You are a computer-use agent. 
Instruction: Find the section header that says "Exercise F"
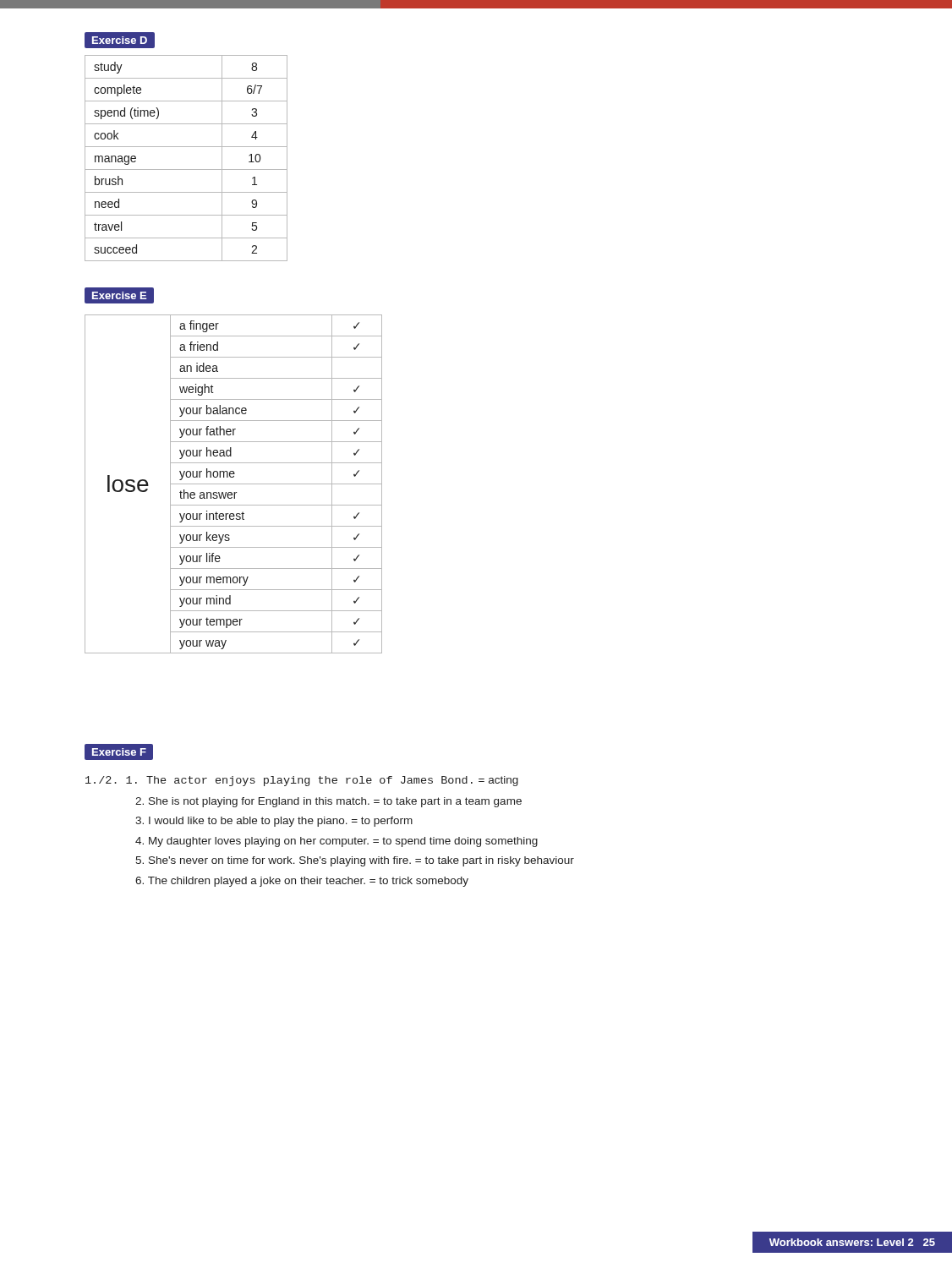coord(119,752)
